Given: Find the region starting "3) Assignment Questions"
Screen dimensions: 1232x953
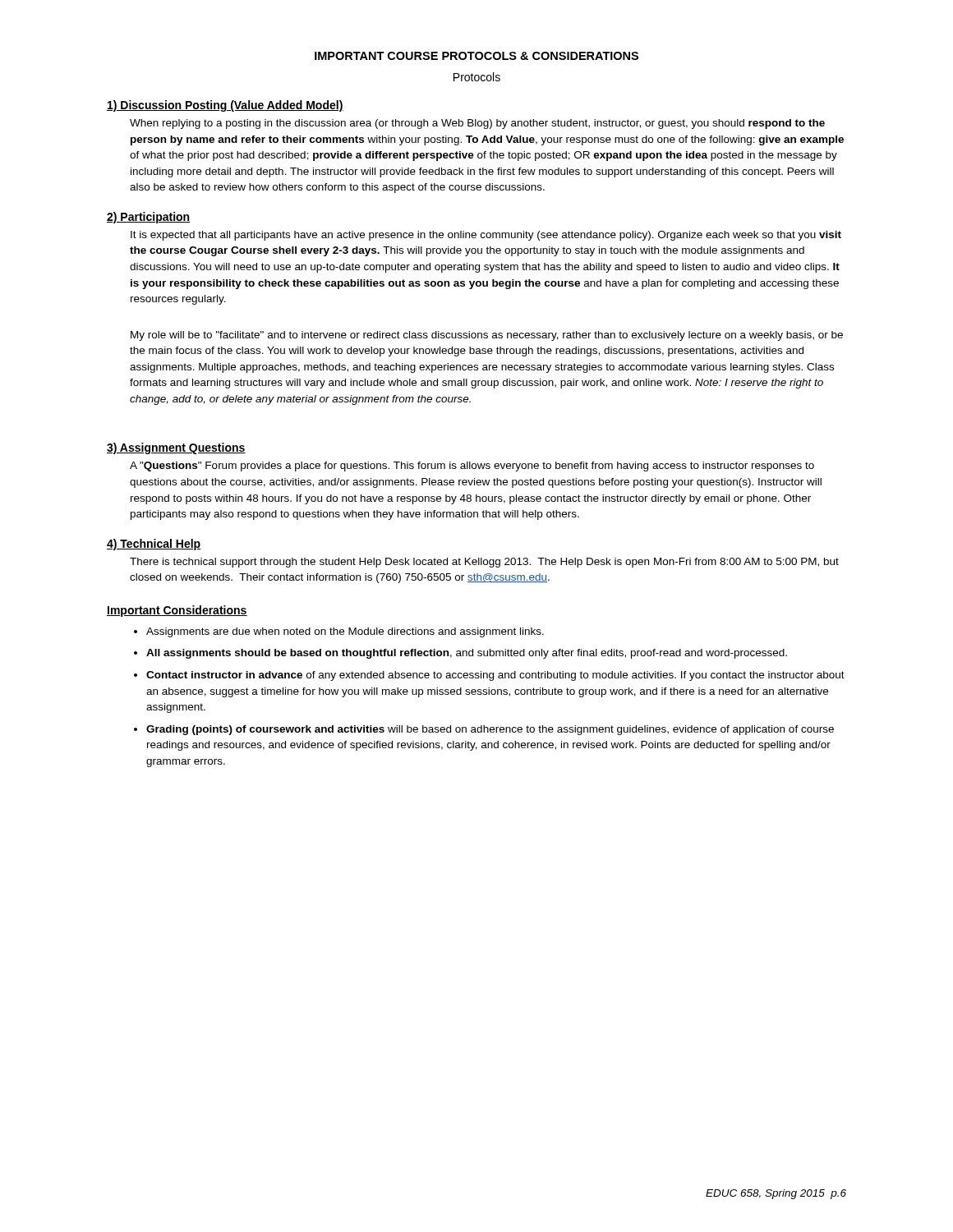Looking at the screenshot, I should pyautogui.click(x=176, y=448).
